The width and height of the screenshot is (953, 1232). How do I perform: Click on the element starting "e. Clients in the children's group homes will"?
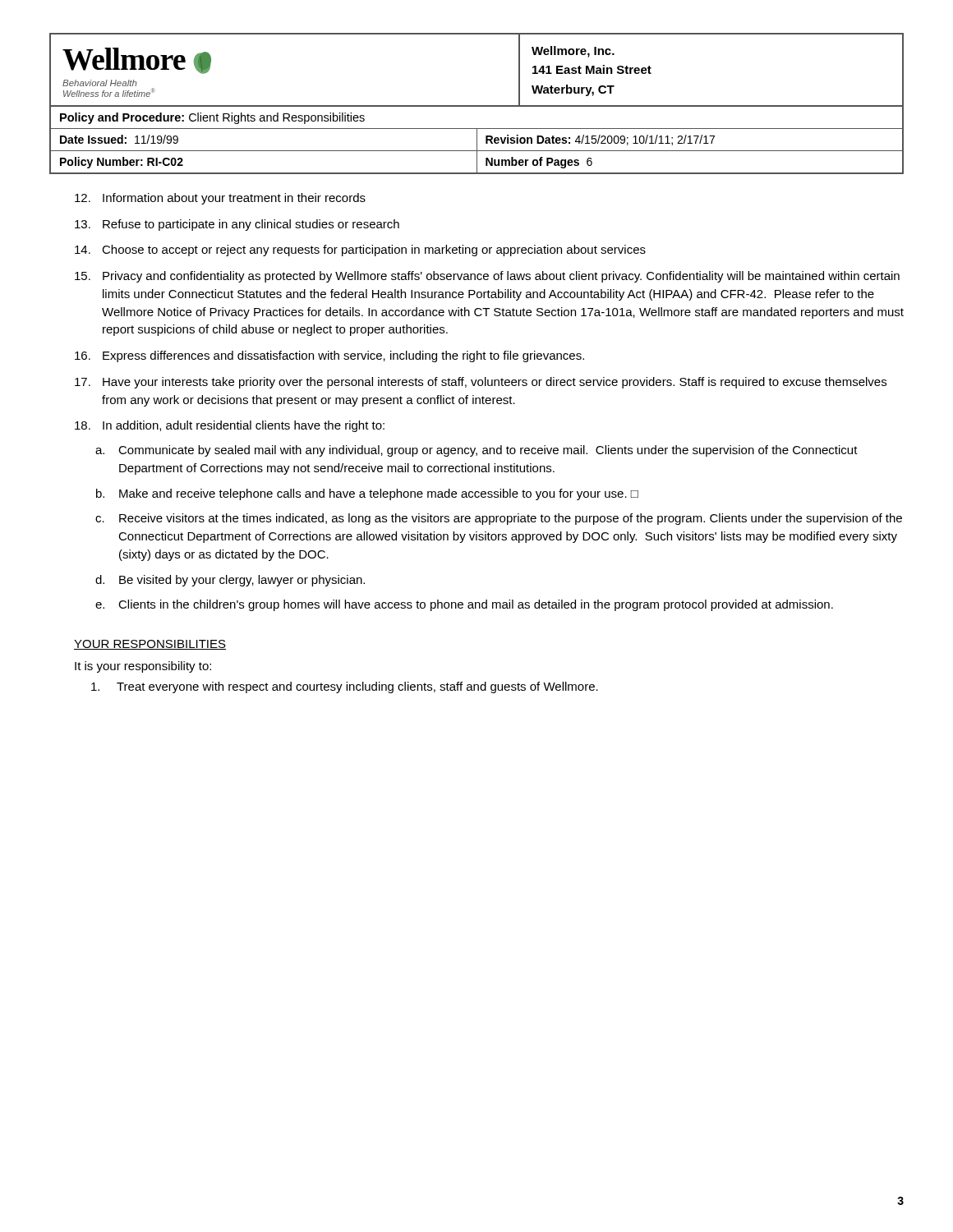tap(500, 605)
